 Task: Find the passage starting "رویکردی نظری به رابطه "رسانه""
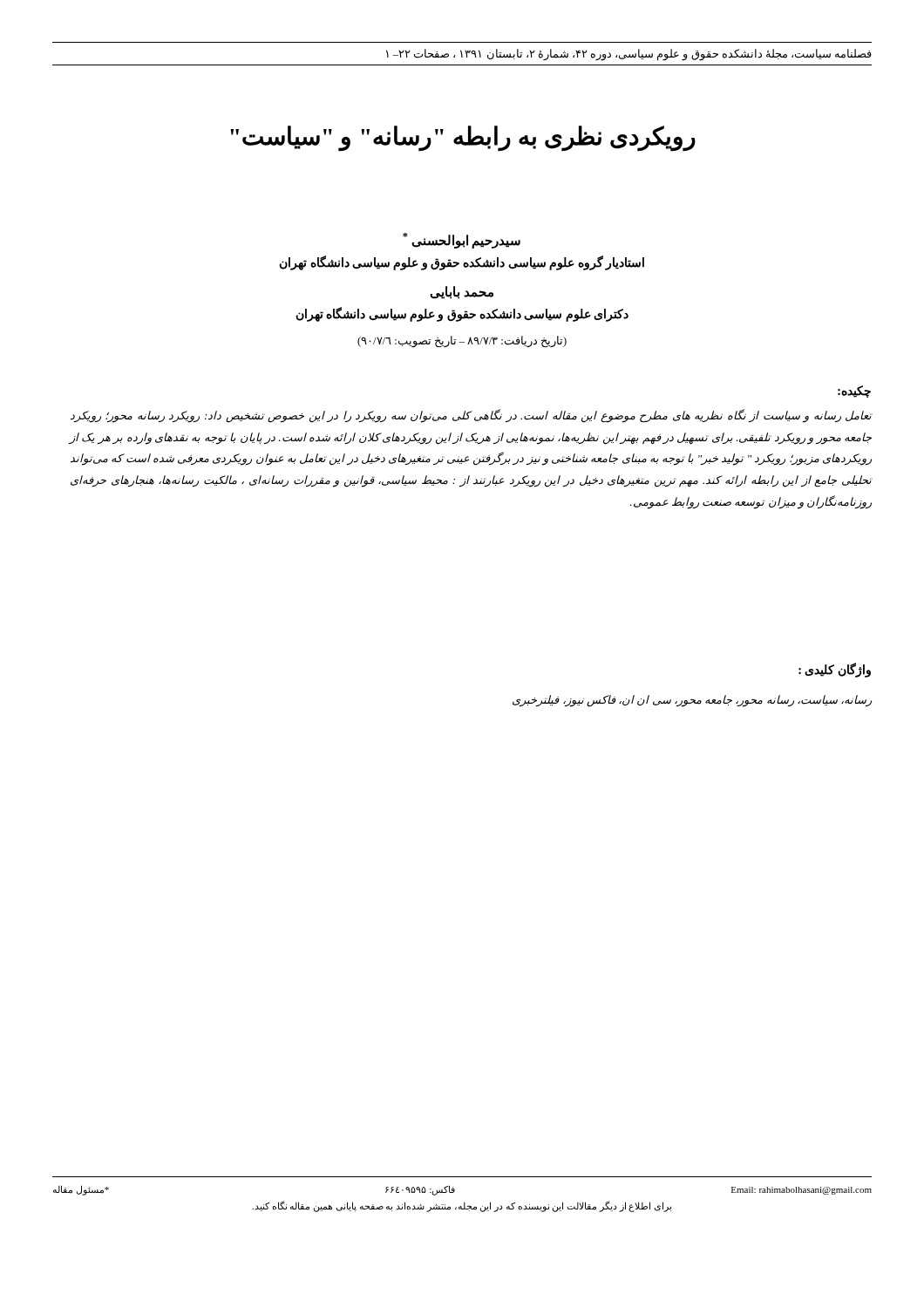[462, 136]
